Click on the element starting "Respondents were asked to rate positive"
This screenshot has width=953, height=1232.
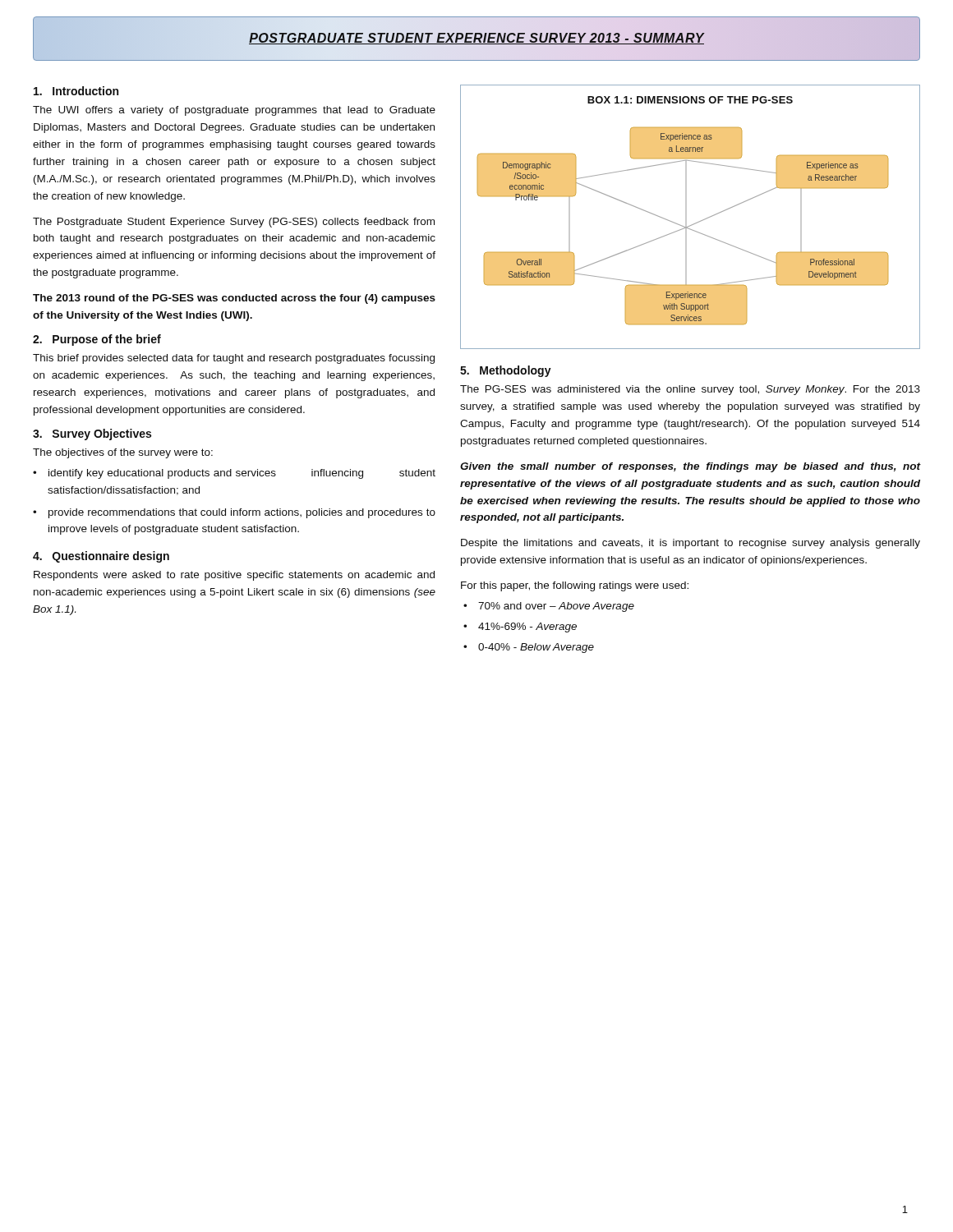234,592
